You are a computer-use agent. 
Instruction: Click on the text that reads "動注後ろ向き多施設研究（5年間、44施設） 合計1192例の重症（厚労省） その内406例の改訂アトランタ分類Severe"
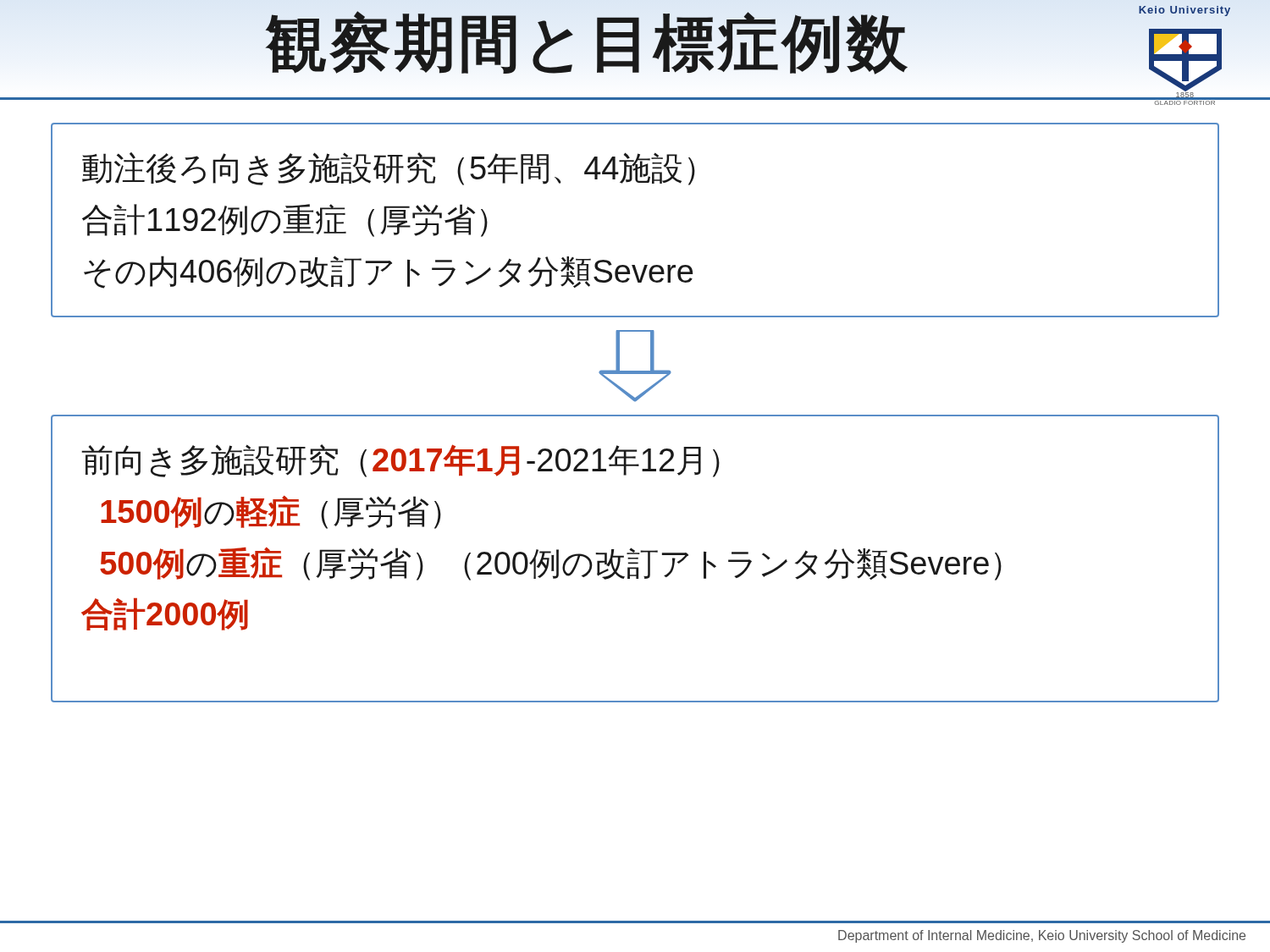[389, 169]
